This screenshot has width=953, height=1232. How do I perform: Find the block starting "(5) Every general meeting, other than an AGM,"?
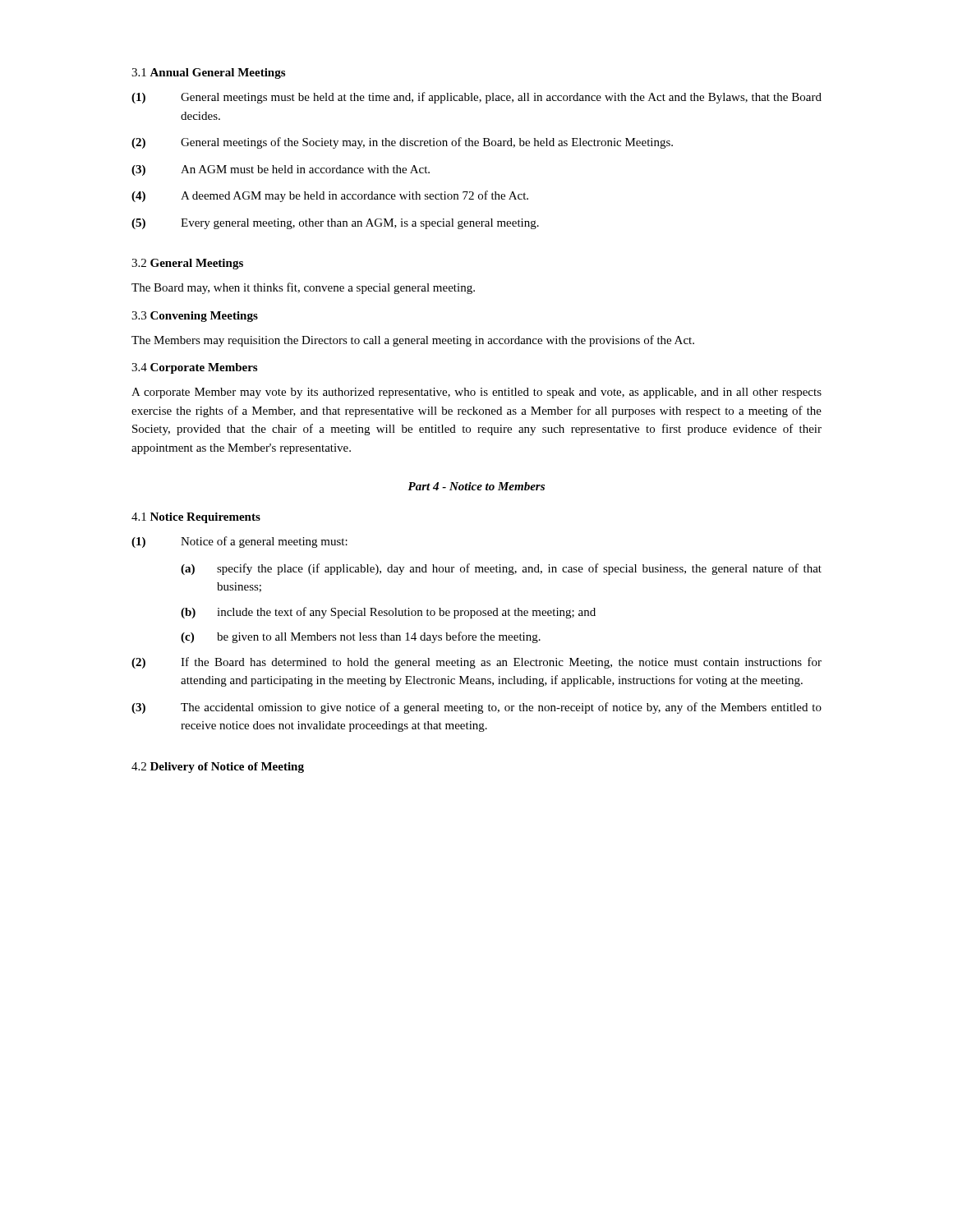[x=476, y=222]
